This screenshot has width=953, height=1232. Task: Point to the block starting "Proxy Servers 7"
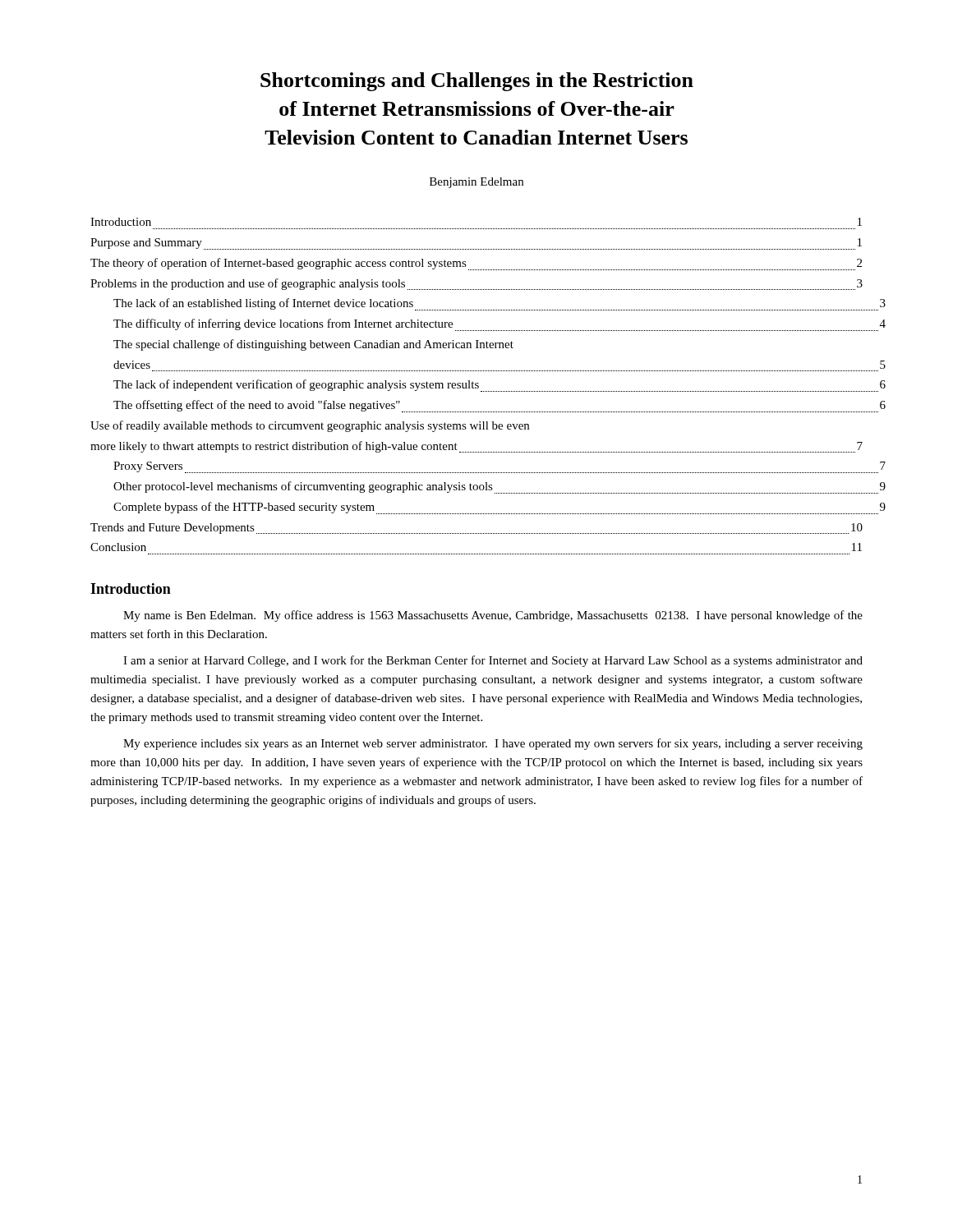point(476,466)
